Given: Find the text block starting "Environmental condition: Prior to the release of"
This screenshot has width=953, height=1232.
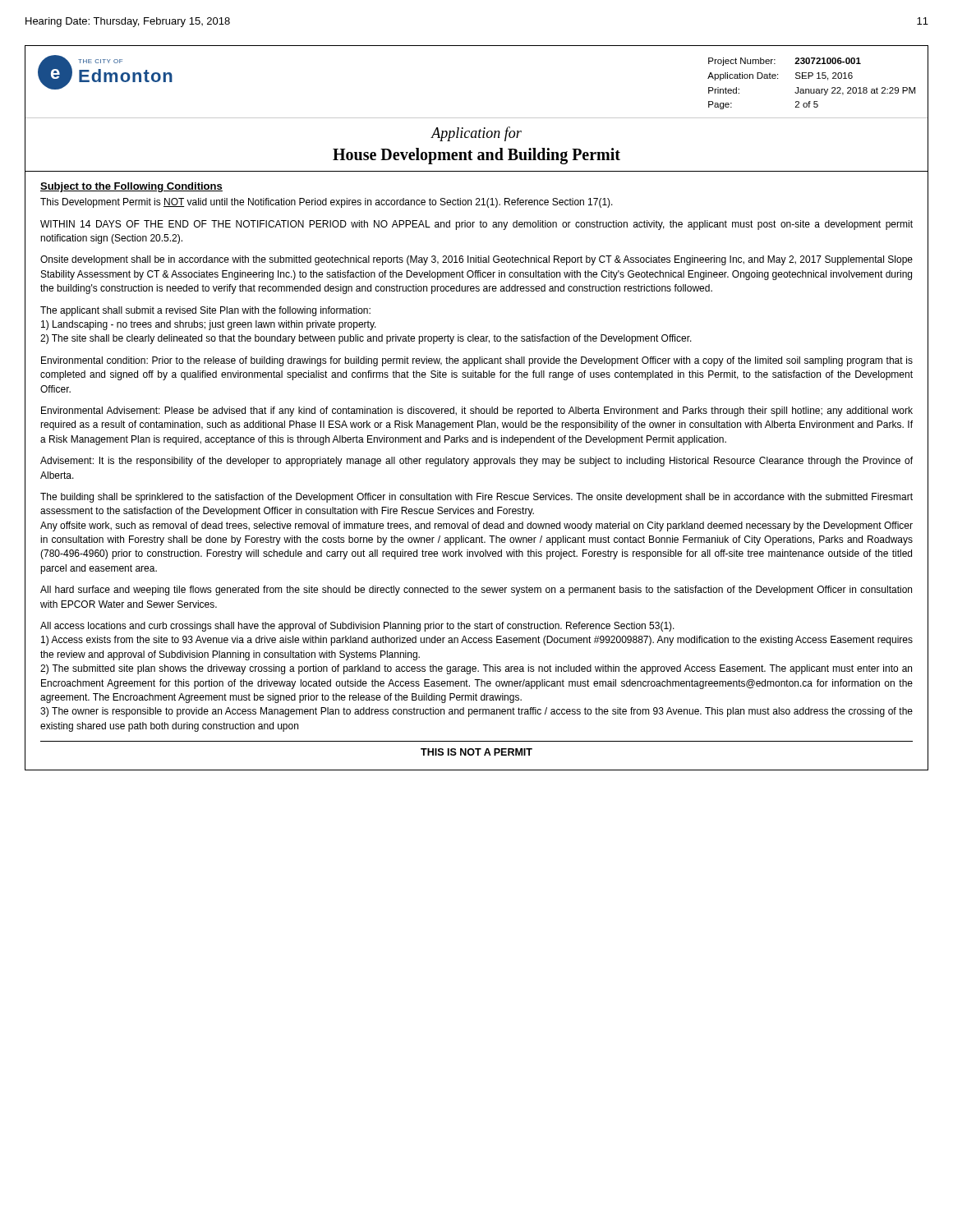Looking at the screenshot, I should [476, 375].
